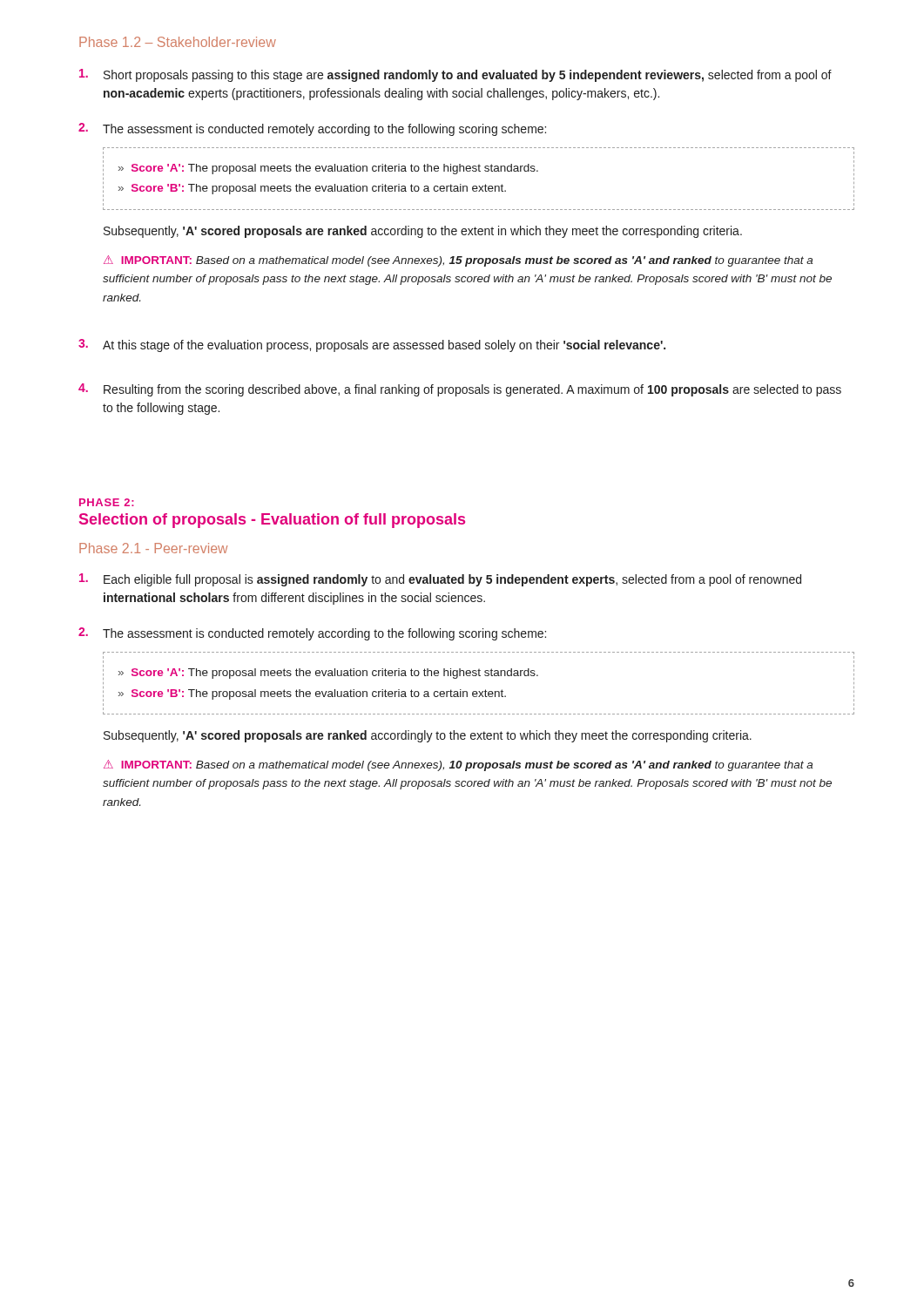Locate the section header that reads "Phase 2.1 - Peer-review"
This screenshot has width=924, height=1307.
point(154,548)
